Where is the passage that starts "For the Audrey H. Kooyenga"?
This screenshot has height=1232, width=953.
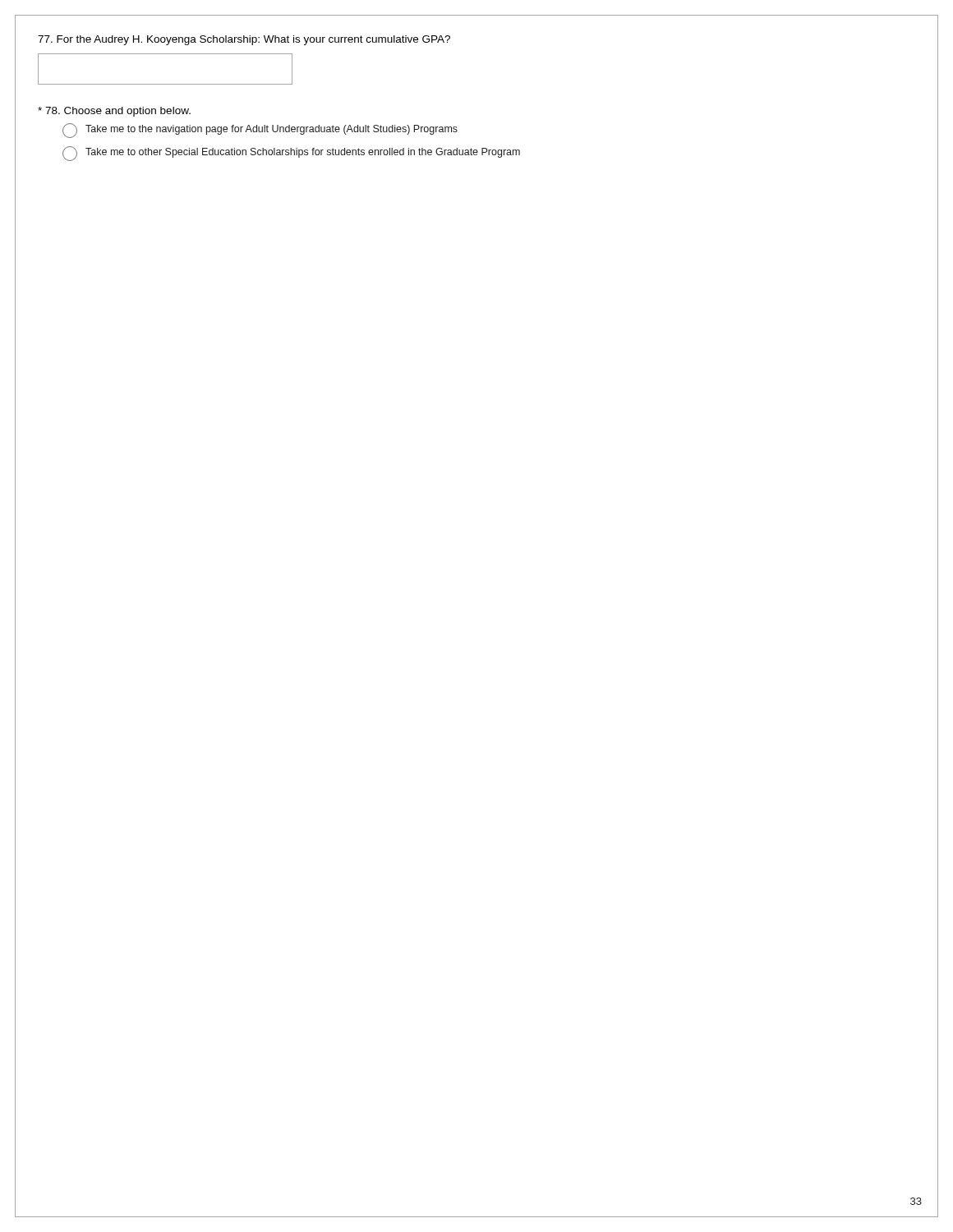click(x=244, y=39)
